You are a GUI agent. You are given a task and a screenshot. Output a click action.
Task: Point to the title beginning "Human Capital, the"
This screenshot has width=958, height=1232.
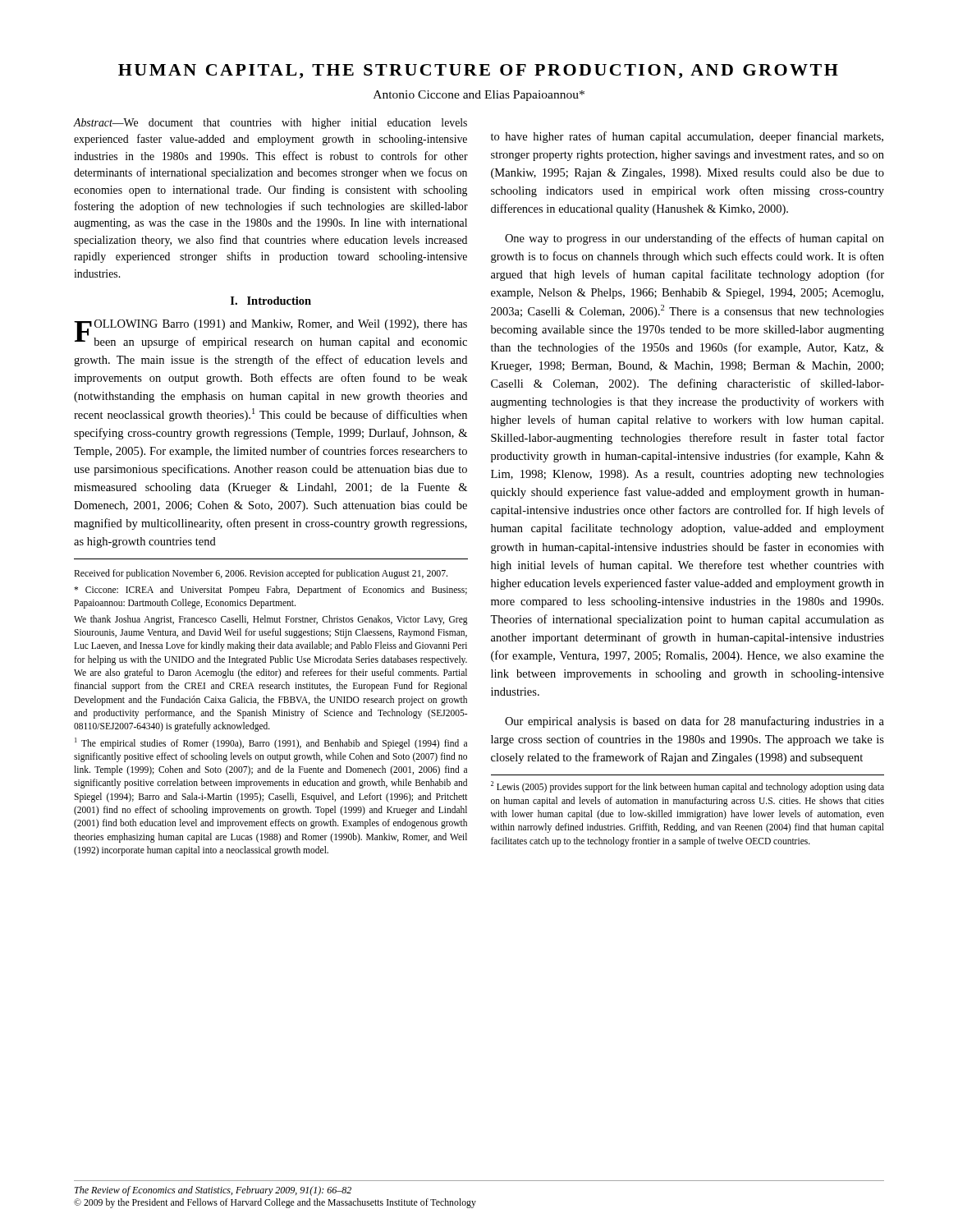479,70
